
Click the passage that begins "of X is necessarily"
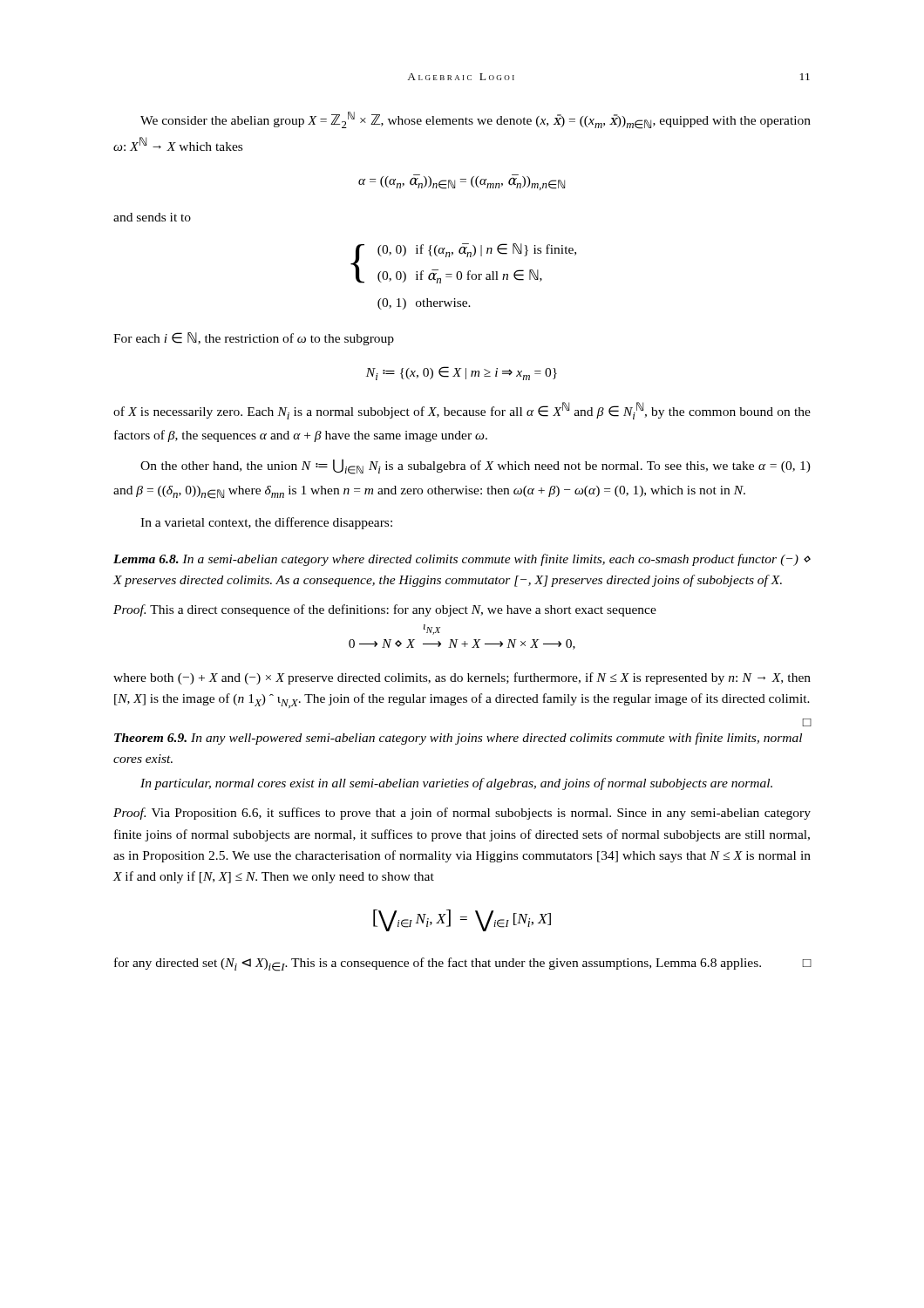[x=462, y=422]
